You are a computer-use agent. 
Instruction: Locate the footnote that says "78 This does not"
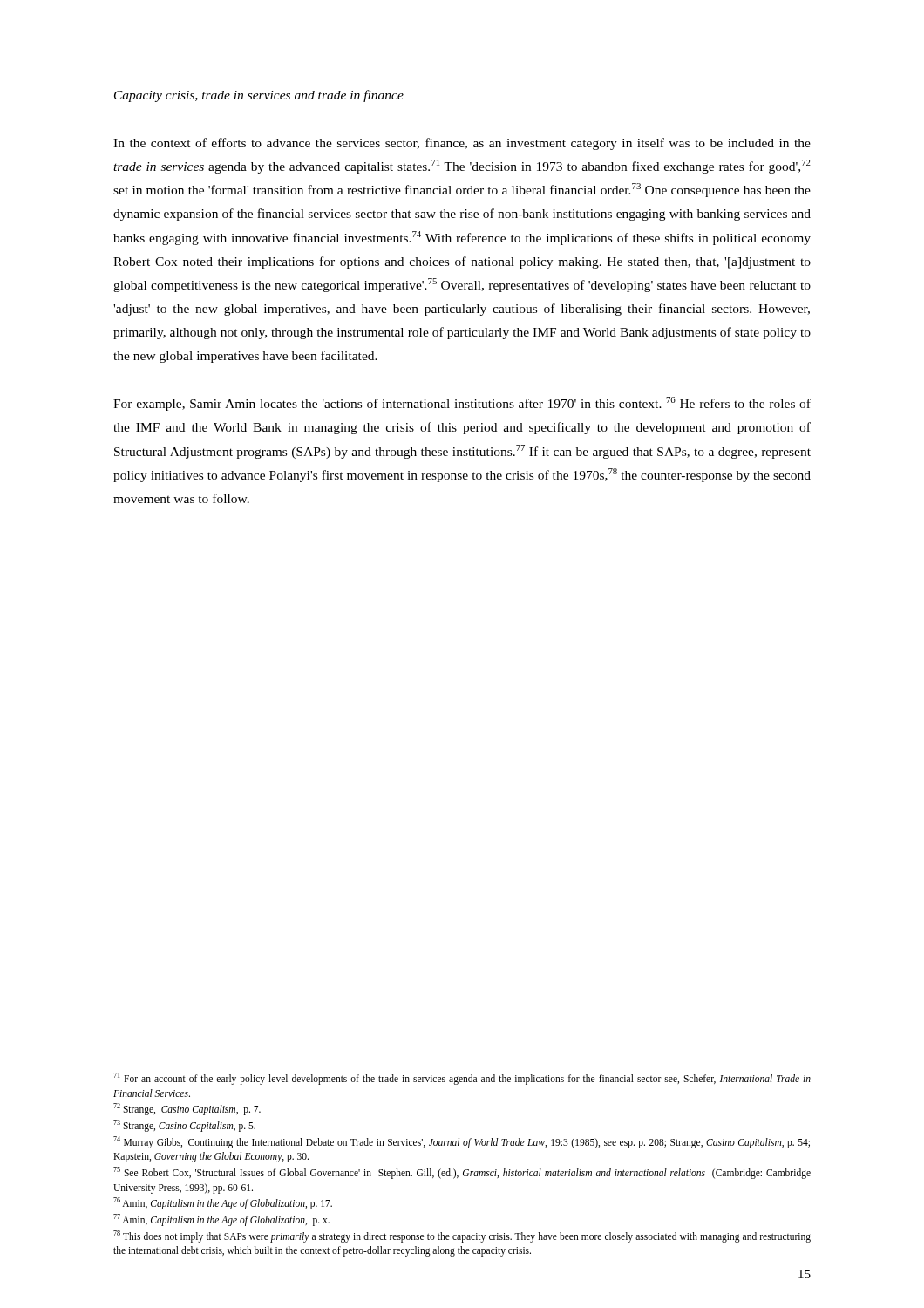coord(462,1243)
